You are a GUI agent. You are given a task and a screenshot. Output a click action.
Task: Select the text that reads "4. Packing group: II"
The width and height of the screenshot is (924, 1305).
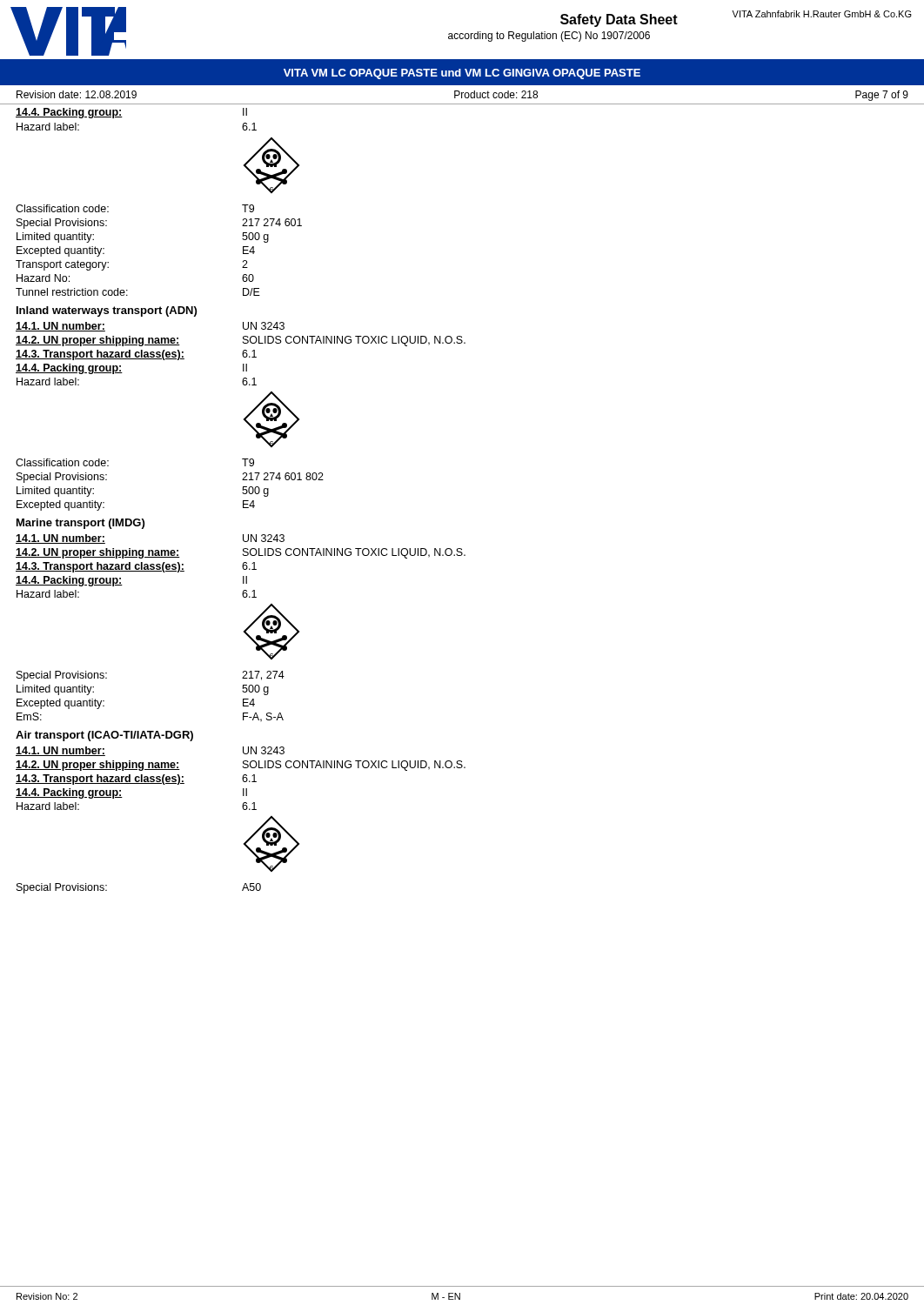coord(132,112)
